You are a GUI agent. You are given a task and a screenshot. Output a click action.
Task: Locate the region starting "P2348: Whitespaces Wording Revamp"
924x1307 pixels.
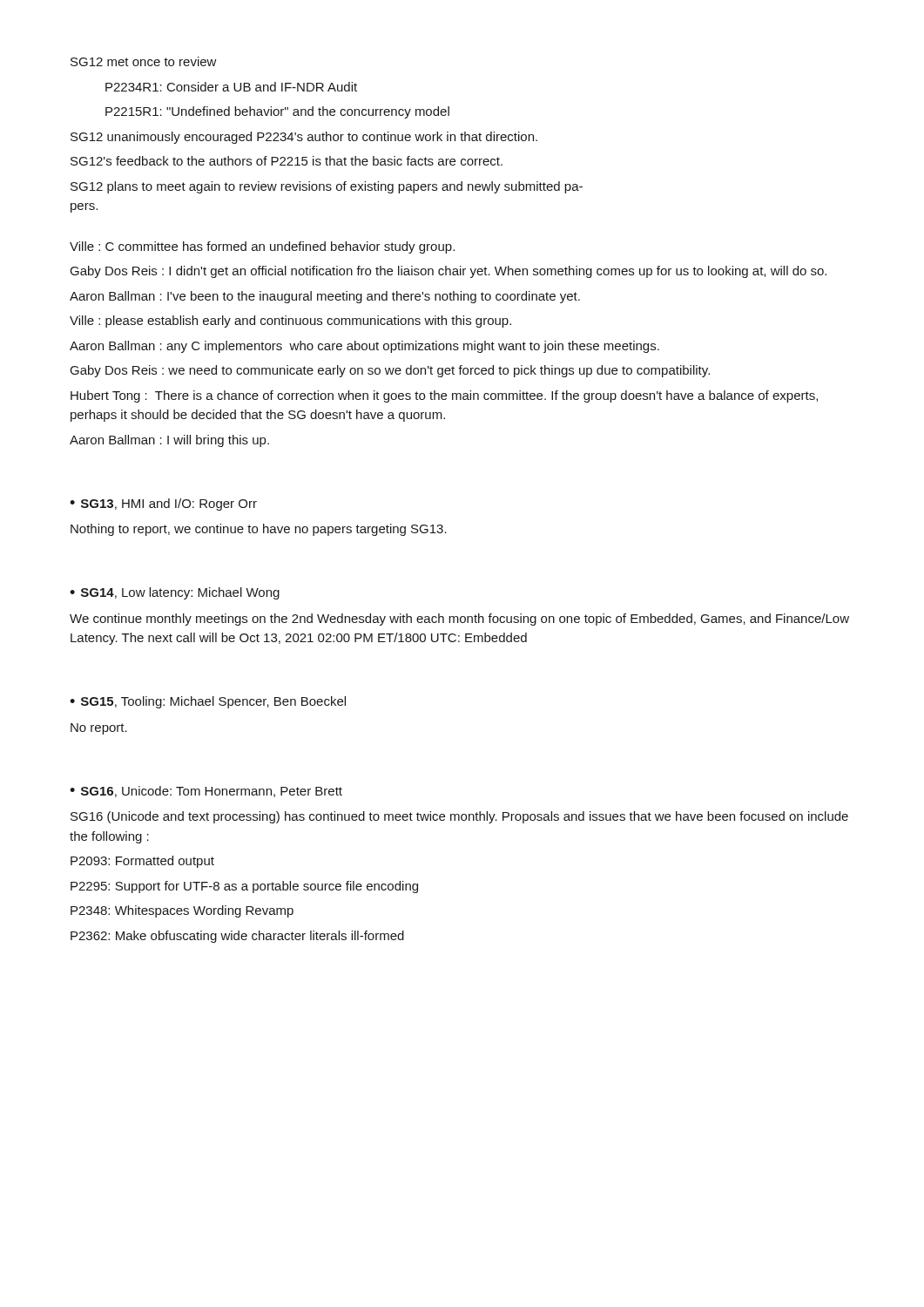(x=182, y=911)
